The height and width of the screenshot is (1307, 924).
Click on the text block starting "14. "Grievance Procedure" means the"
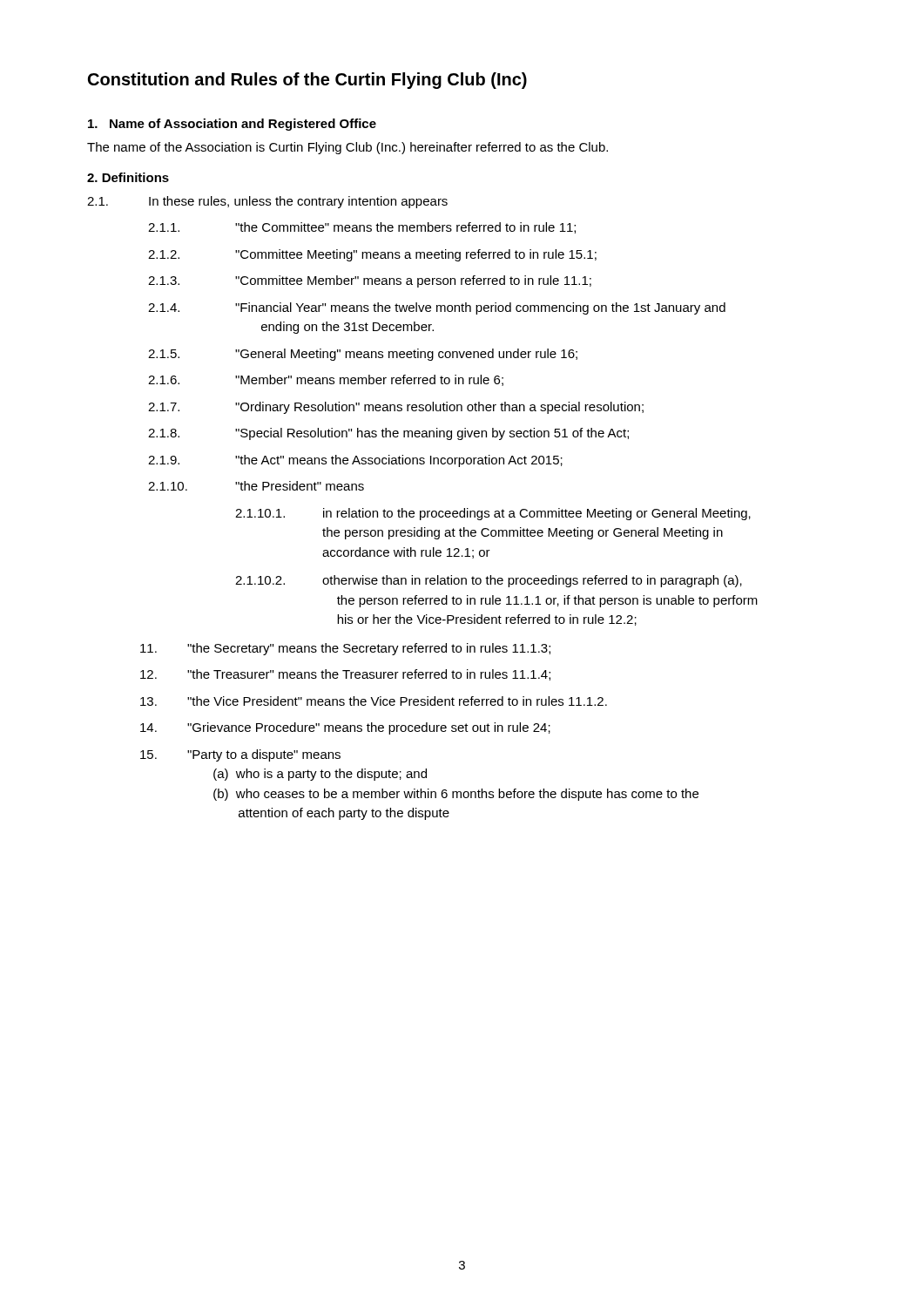point(488,728)
